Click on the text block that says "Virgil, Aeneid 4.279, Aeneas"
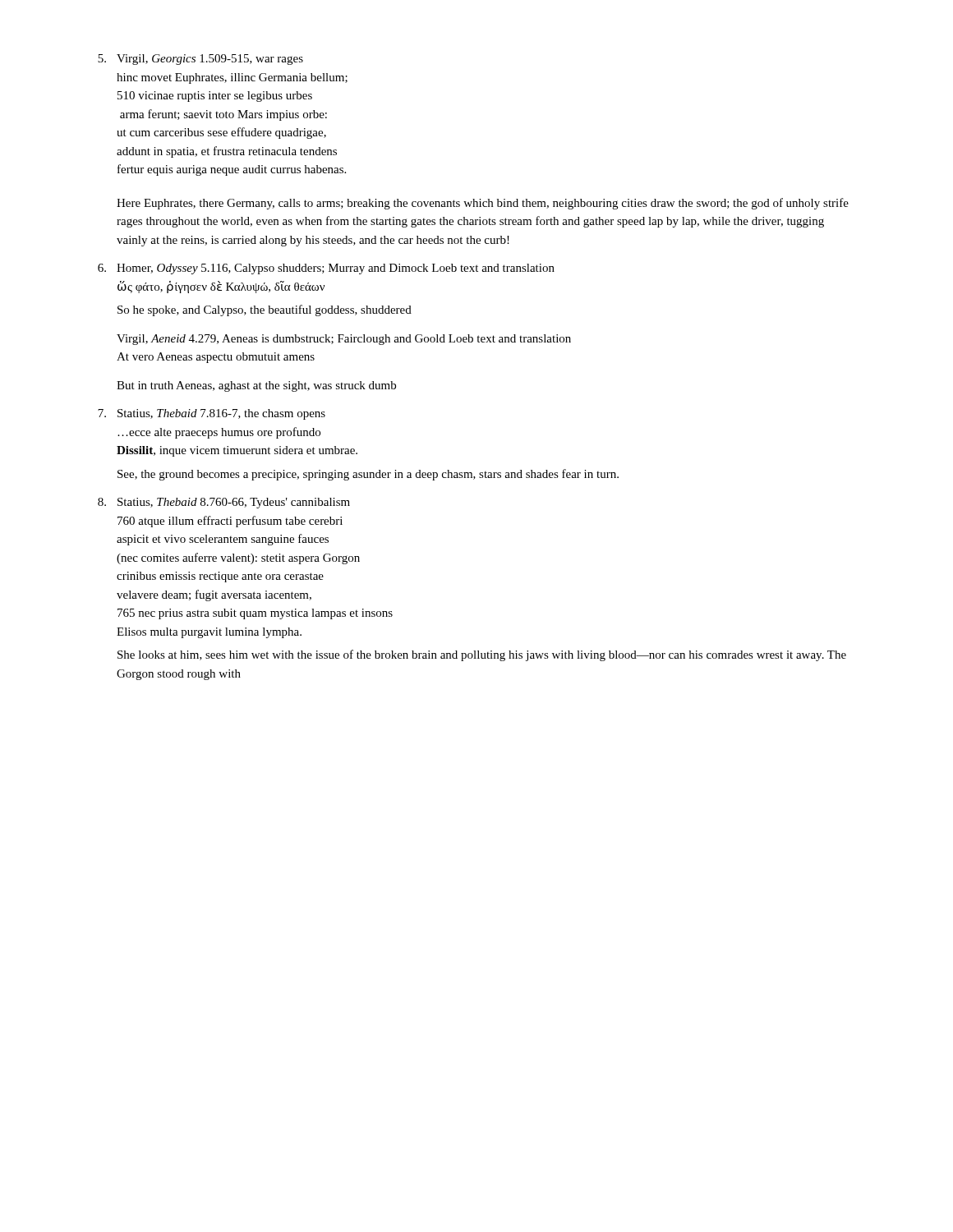 (x=344, y=347)
